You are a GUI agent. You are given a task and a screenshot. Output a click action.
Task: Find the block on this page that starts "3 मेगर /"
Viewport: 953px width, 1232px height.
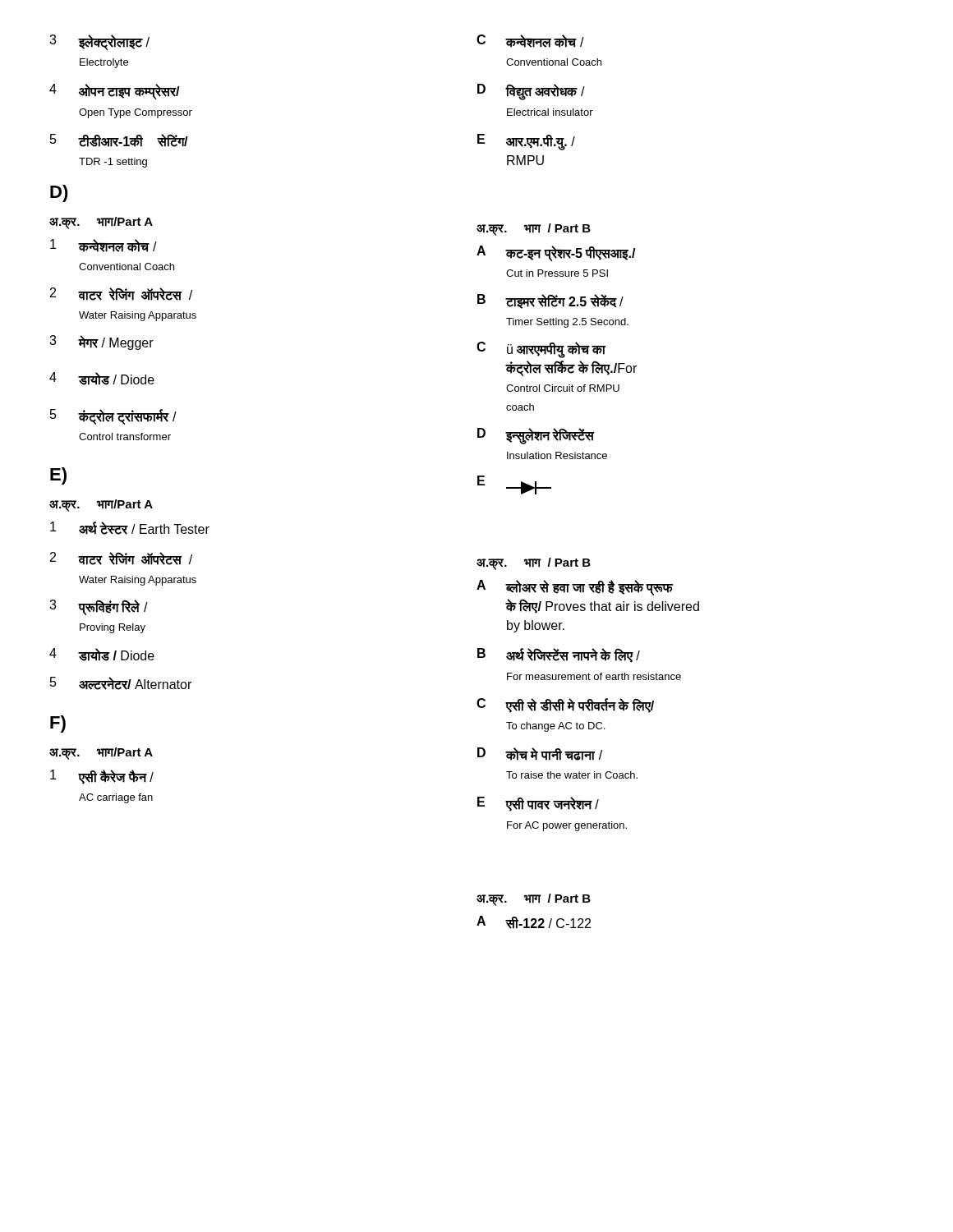pyautogui.click(x=101, y=343)
